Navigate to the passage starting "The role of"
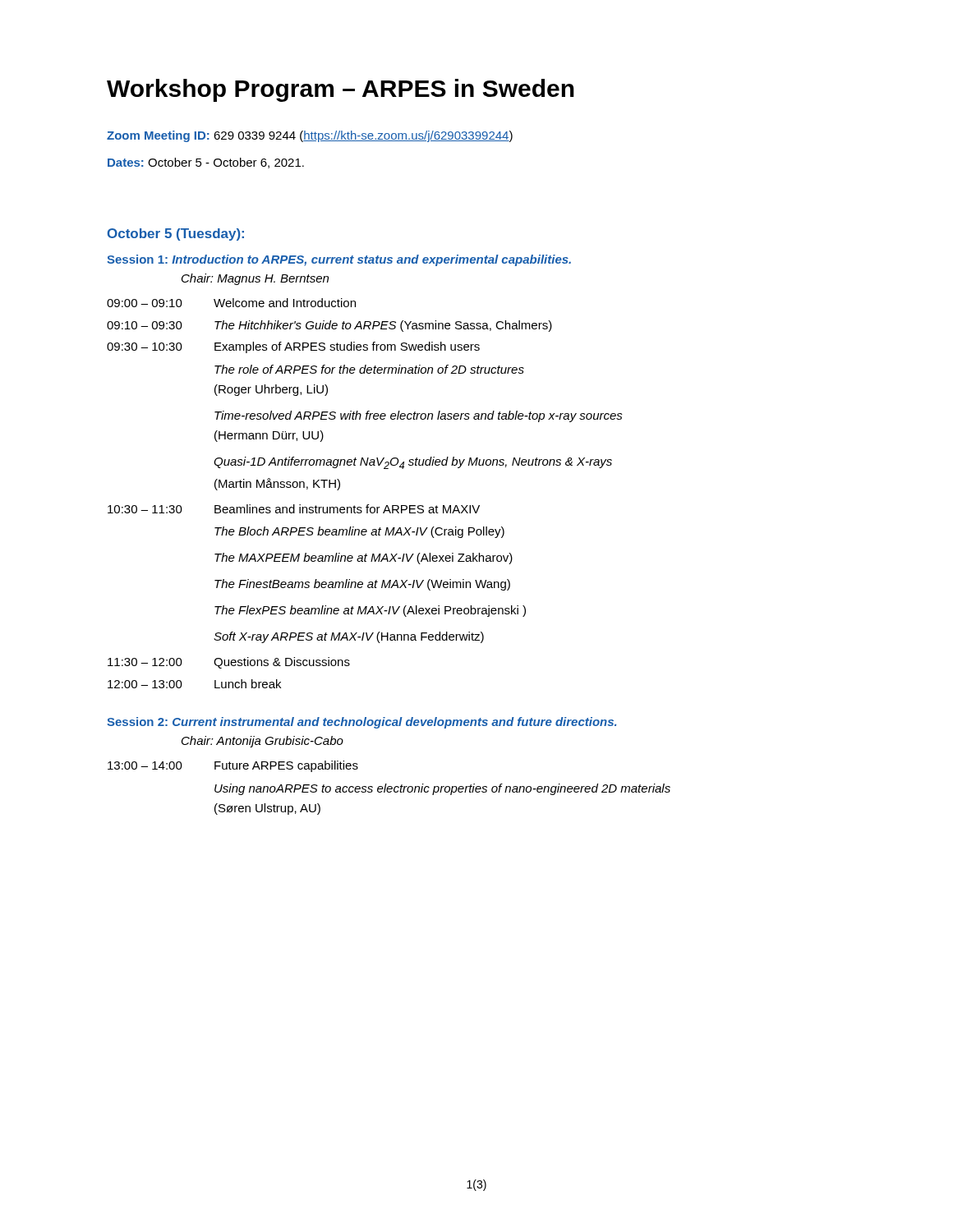 coord(369,379)
